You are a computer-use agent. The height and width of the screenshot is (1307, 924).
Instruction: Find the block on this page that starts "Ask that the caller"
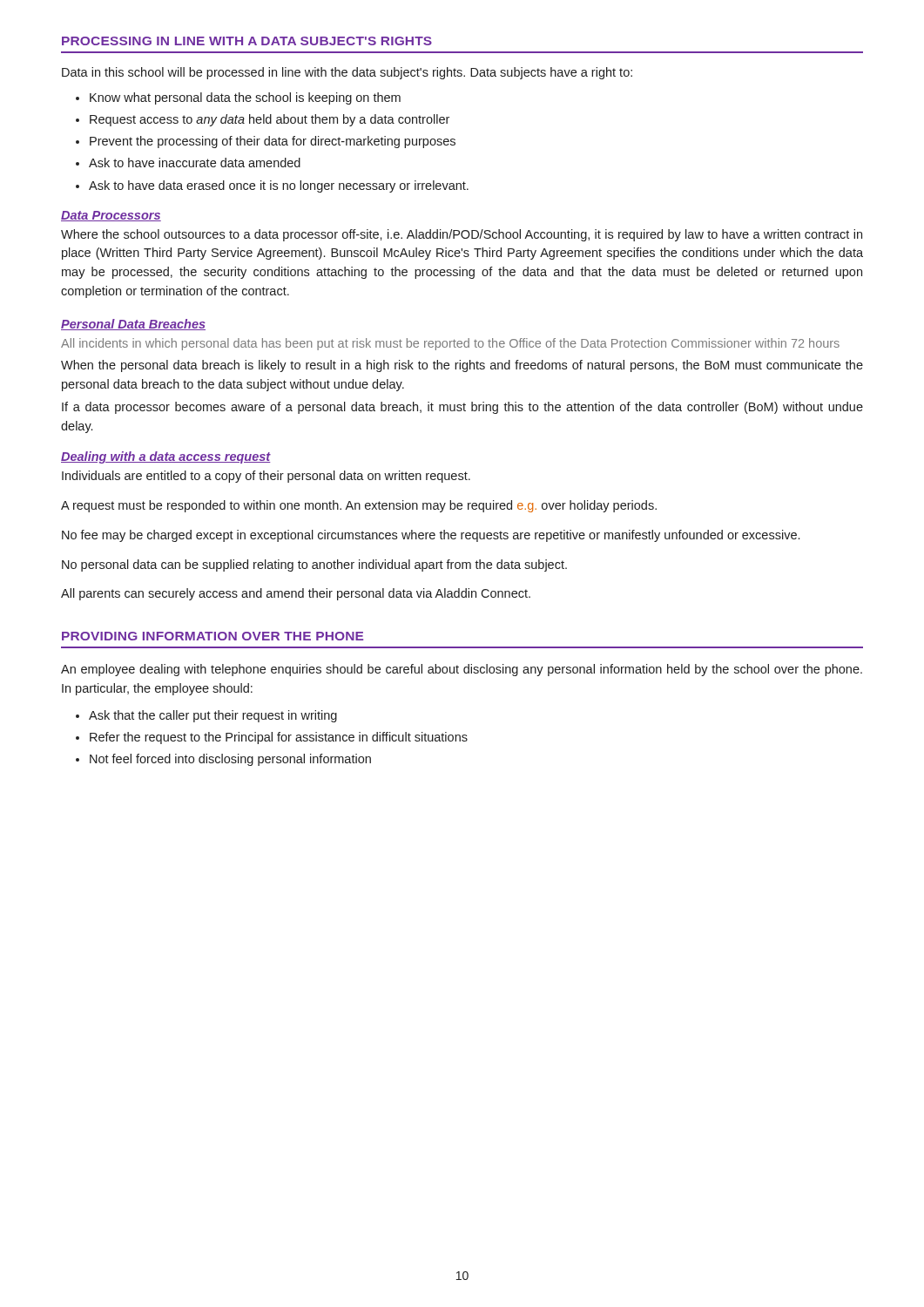click(462, 738)
